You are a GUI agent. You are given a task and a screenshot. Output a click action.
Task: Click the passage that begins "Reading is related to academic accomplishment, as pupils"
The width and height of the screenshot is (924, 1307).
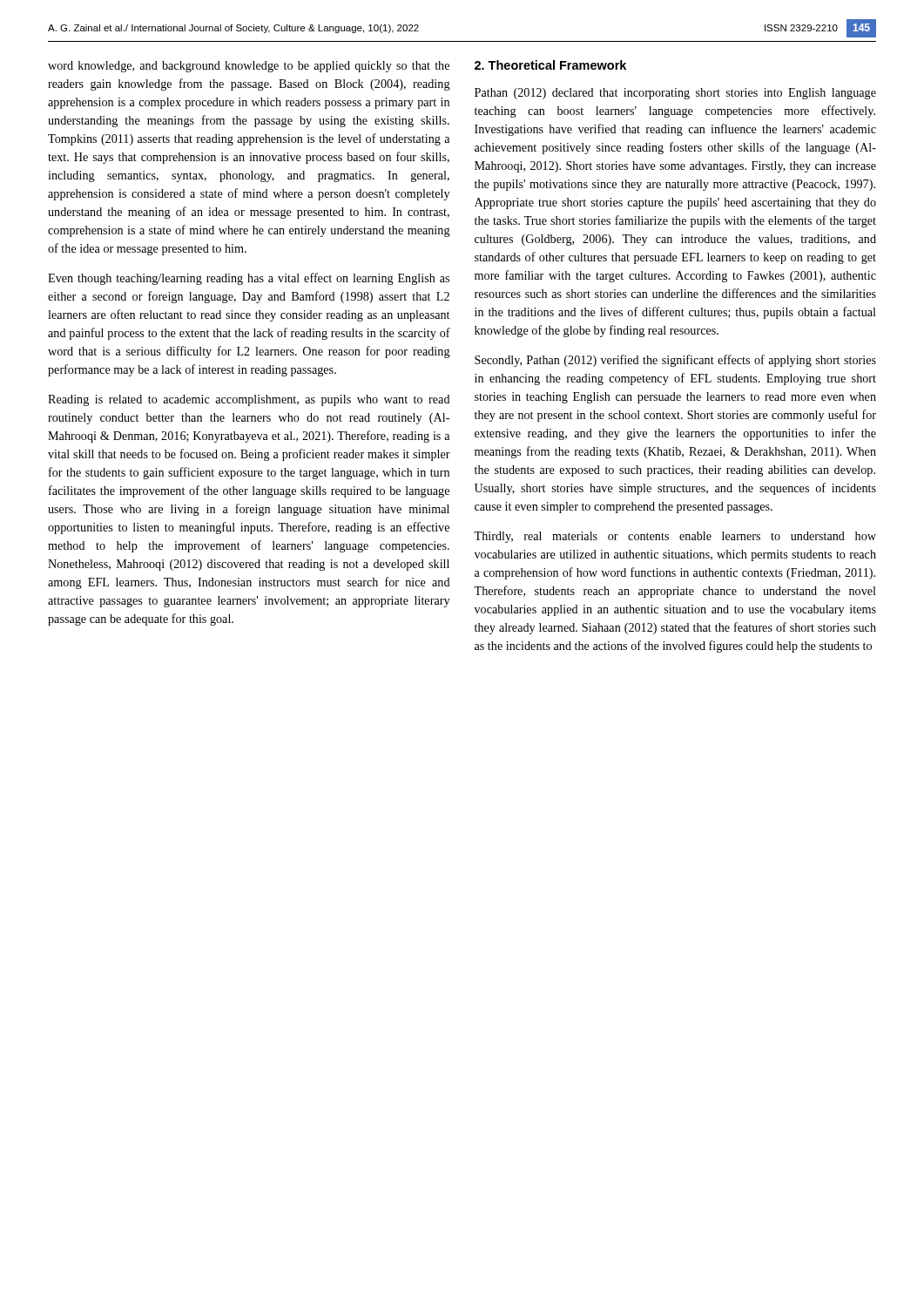point(249,509)
